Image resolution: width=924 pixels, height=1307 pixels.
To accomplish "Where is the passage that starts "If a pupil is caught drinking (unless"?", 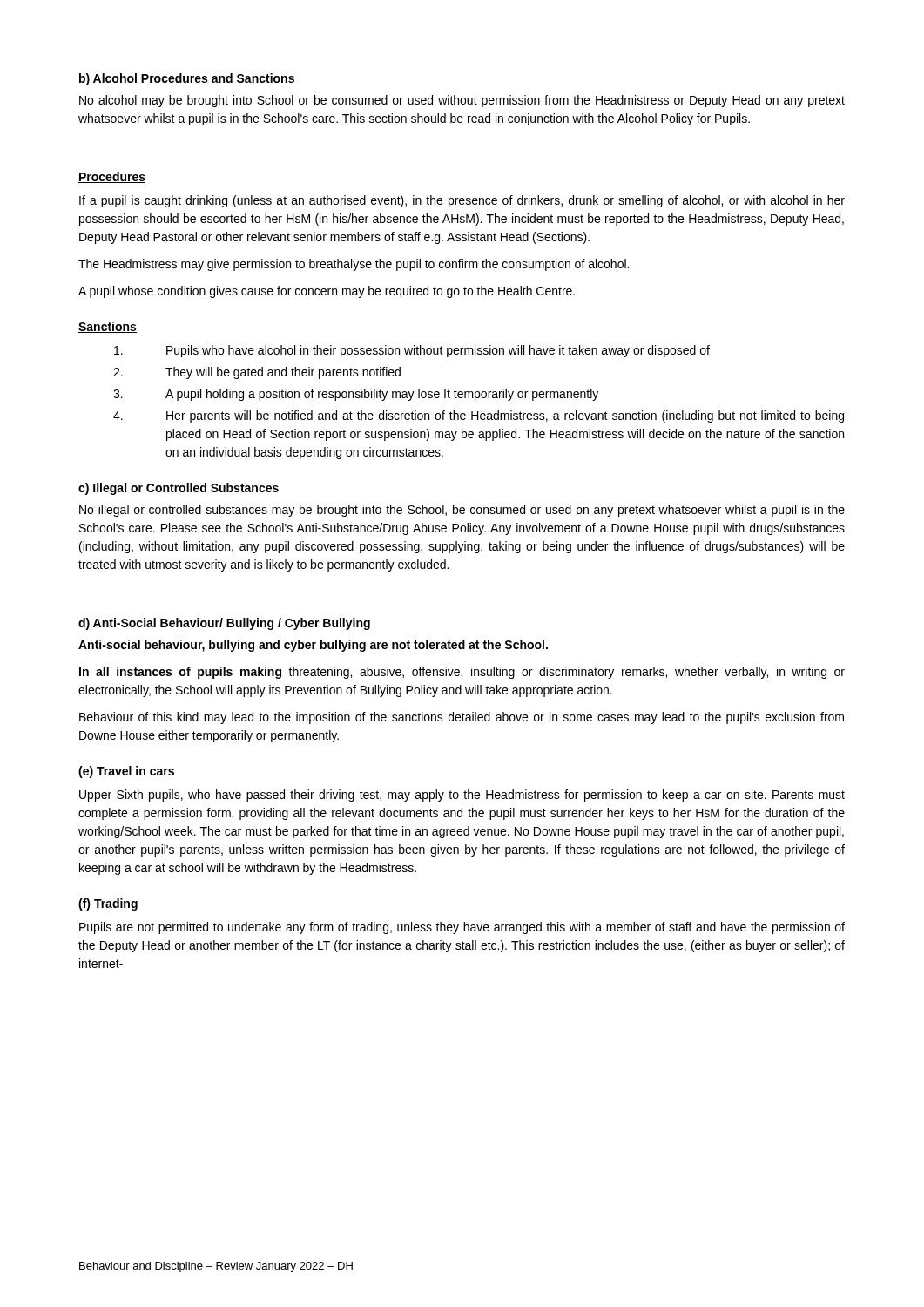I will point(462,219).
